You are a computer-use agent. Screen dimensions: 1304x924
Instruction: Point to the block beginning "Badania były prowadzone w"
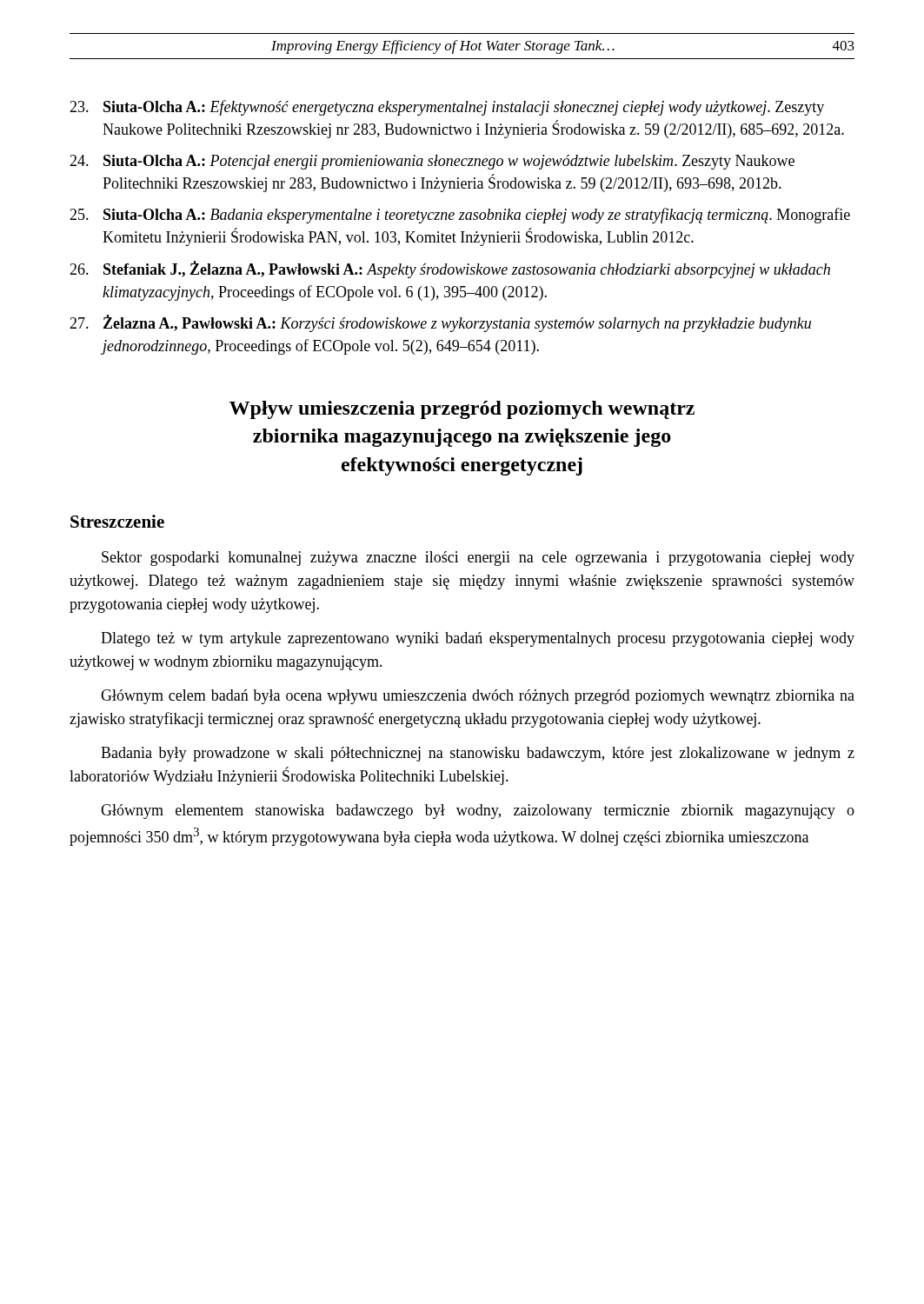462,765
